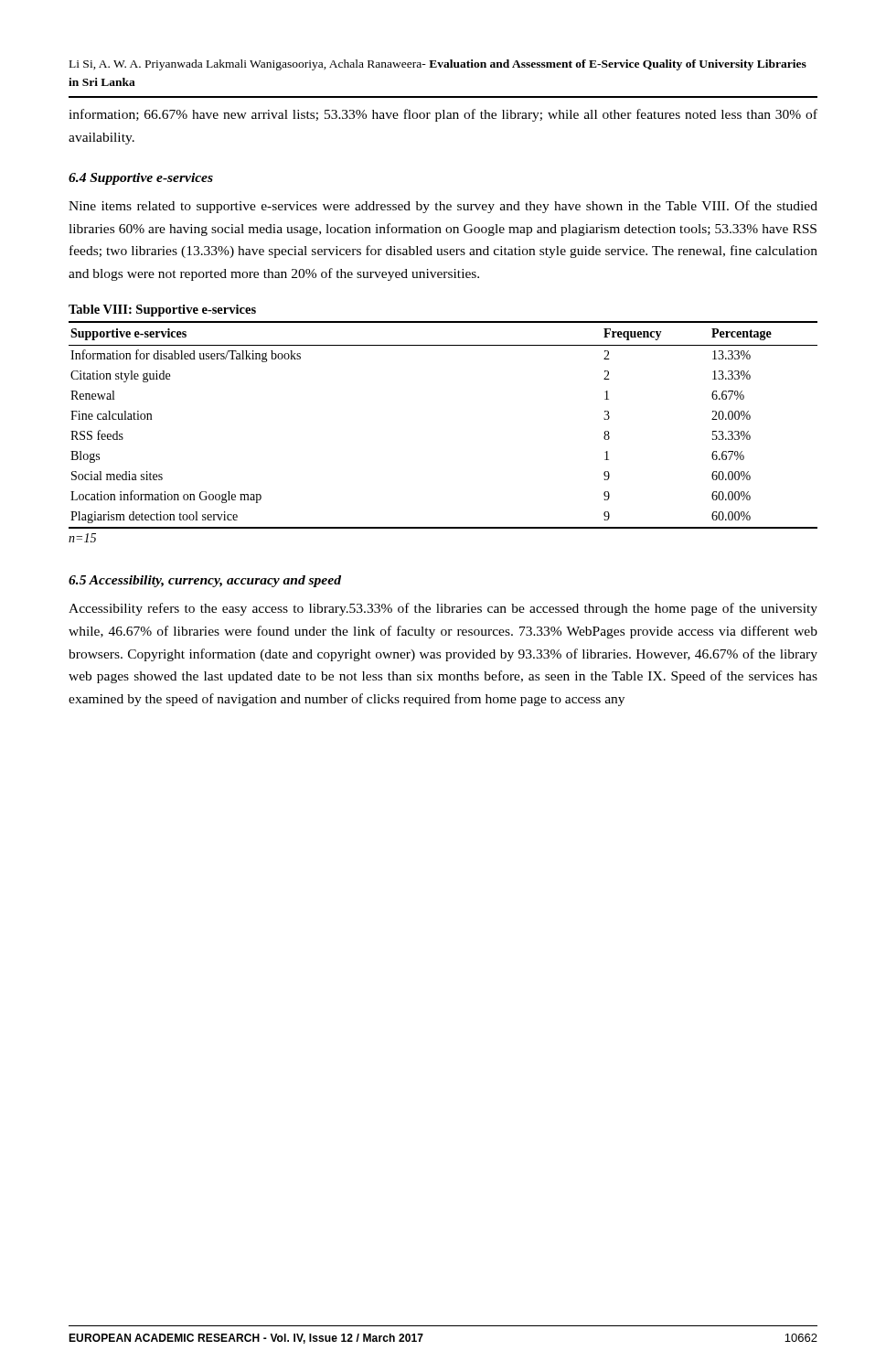
Task: Where does it say "6.4 Supportive e-services"?
Action: point(141,177)
